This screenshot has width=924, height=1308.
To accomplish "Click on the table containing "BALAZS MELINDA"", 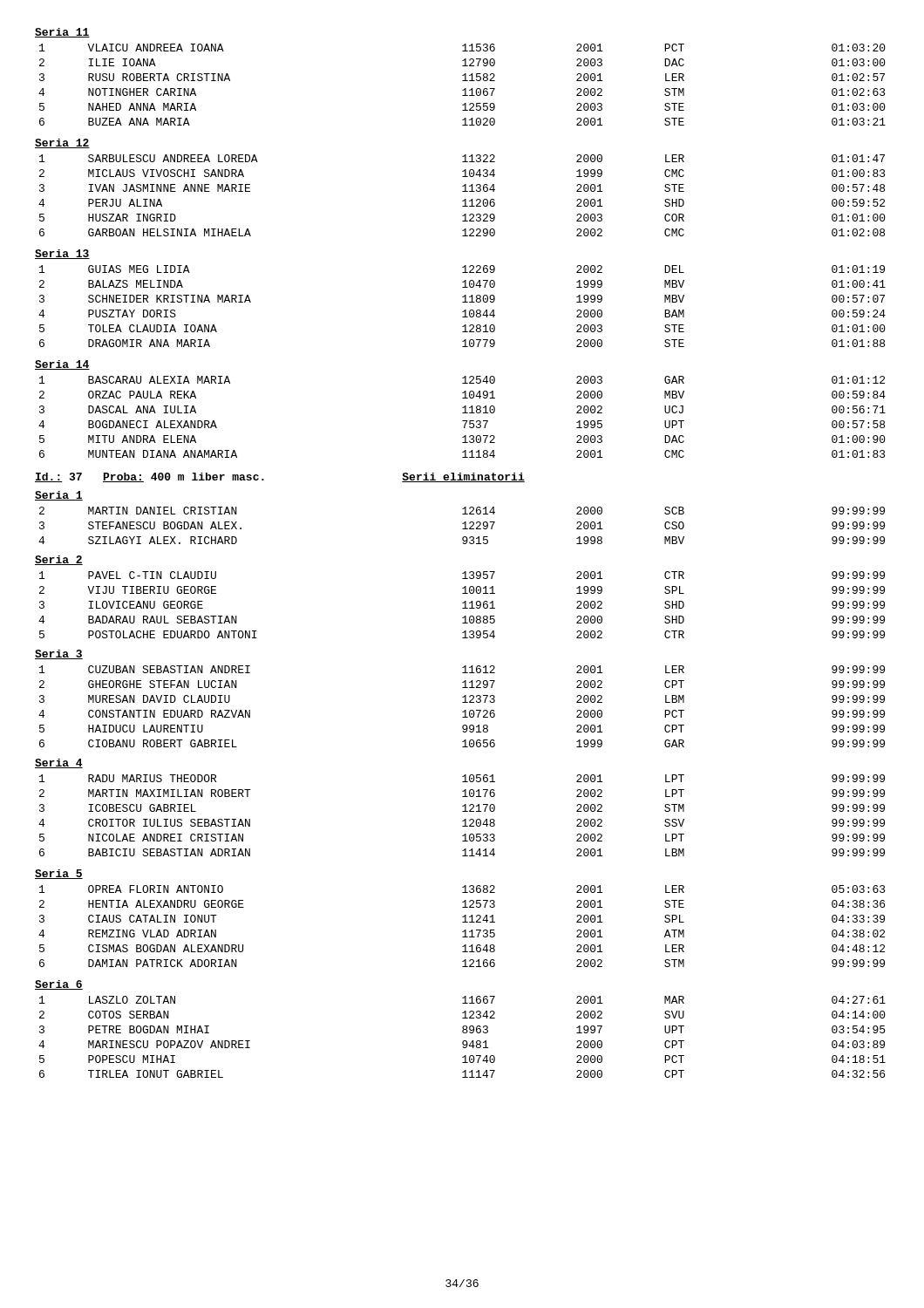I will click(462, 307).
